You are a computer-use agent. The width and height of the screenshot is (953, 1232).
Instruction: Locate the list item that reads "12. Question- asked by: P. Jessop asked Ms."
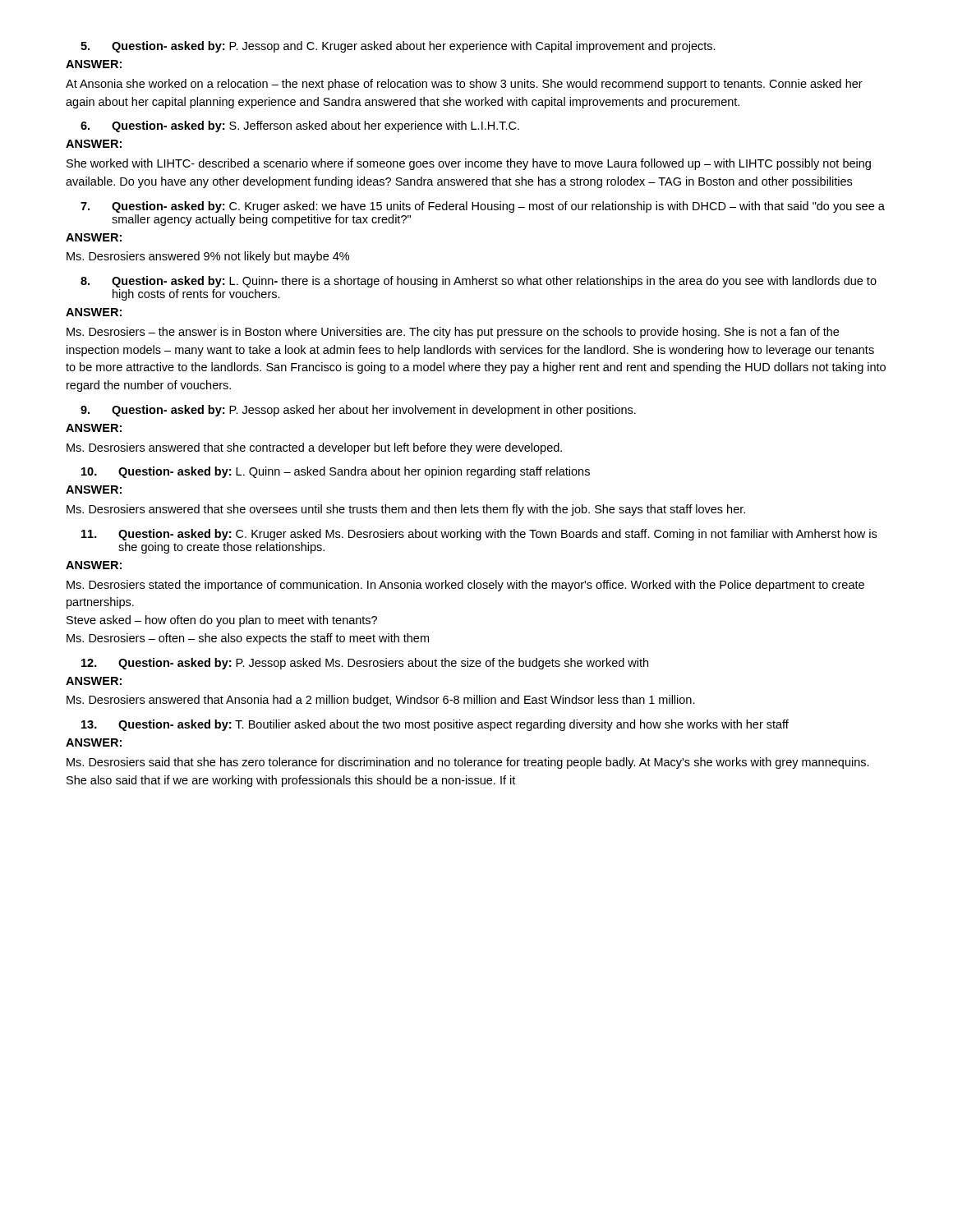[x=476, y=662]
